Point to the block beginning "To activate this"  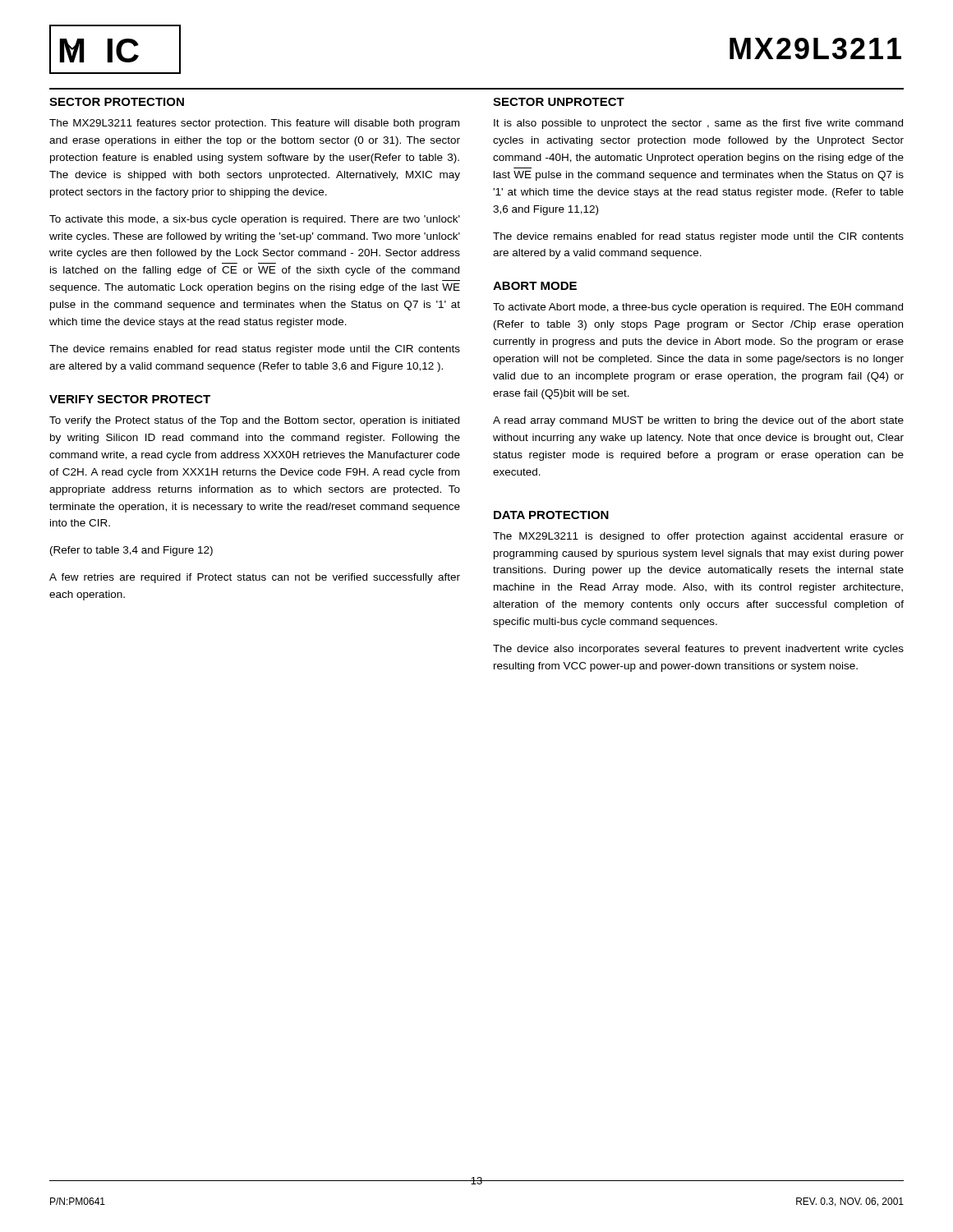[x=255, y=270]
